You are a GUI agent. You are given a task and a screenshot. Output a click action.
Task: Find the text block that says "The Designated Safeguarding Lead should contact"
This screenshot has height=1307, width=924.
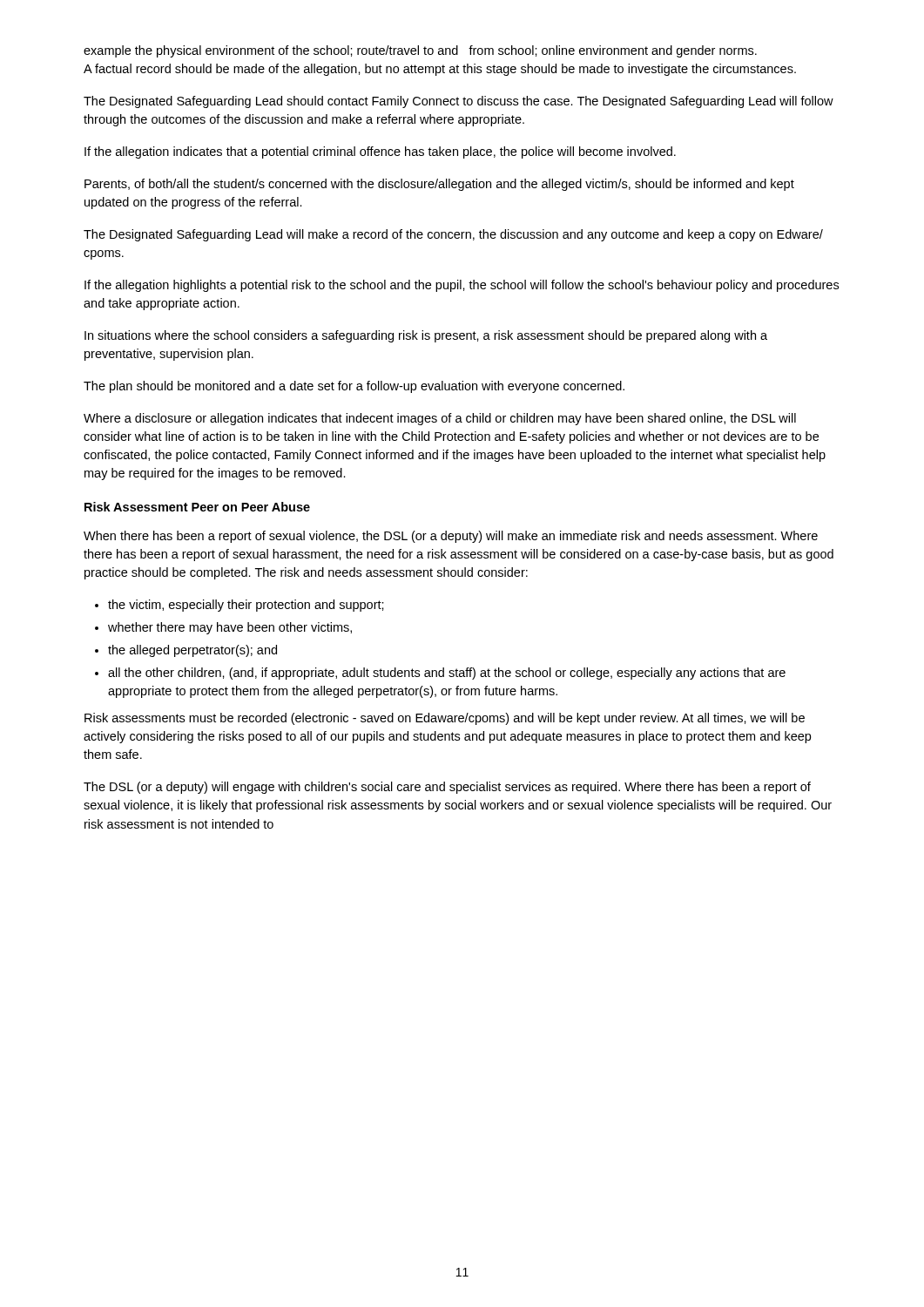458,110
